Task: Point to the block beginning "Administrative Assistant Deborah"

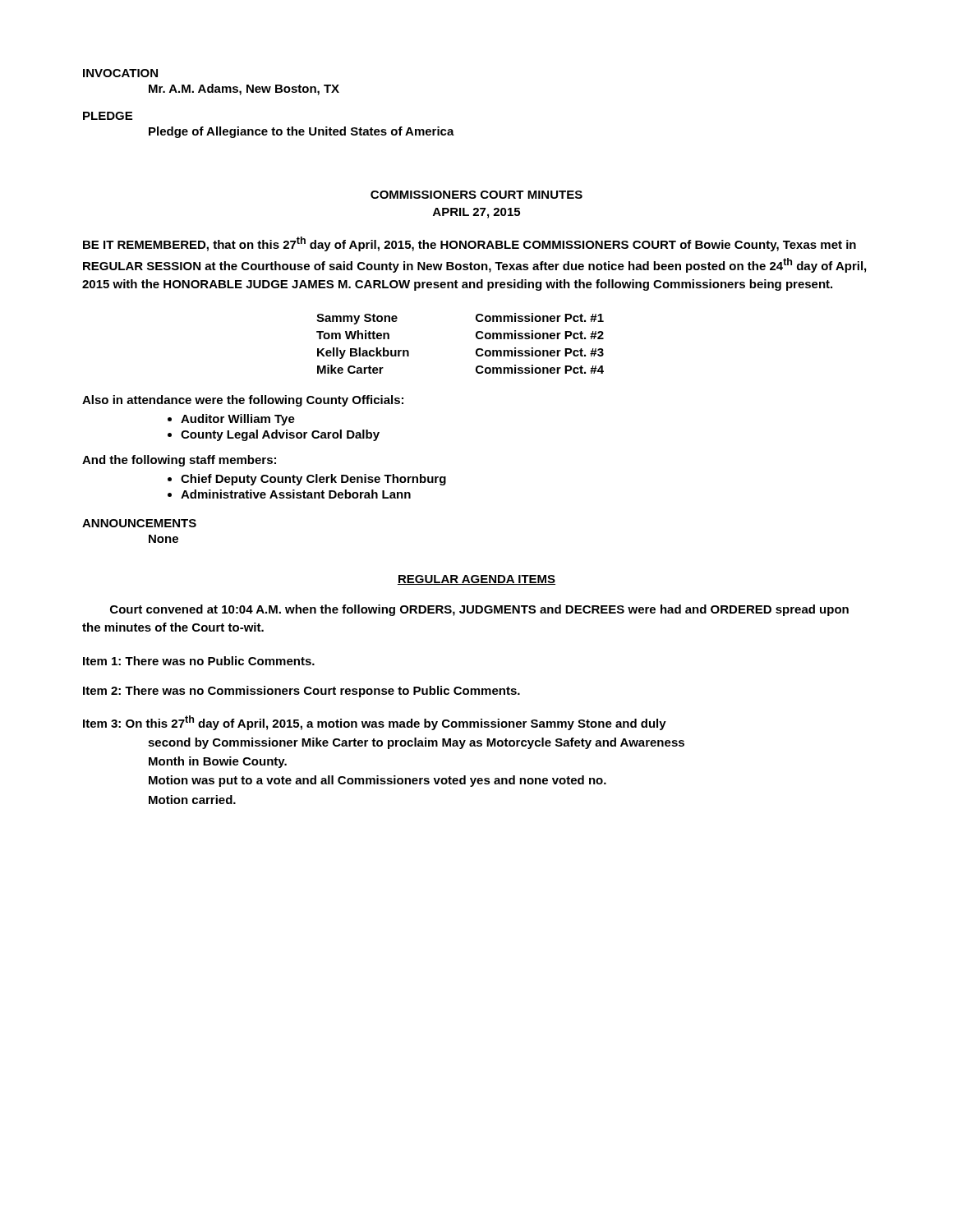Action: point(296,494)
